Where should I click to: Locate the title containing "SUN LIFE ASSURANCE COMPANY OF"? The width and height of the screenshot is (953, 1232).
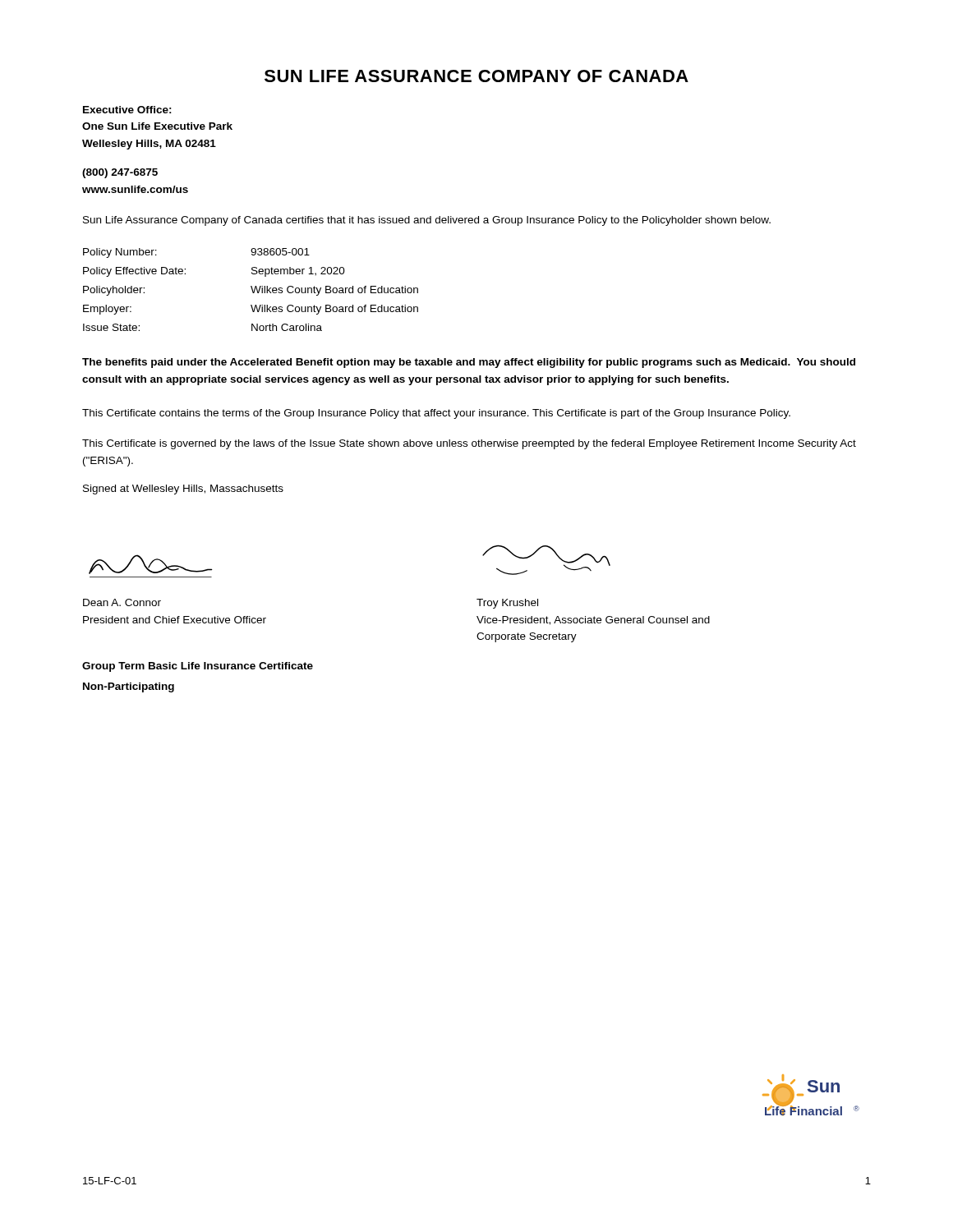pos(476,76)
